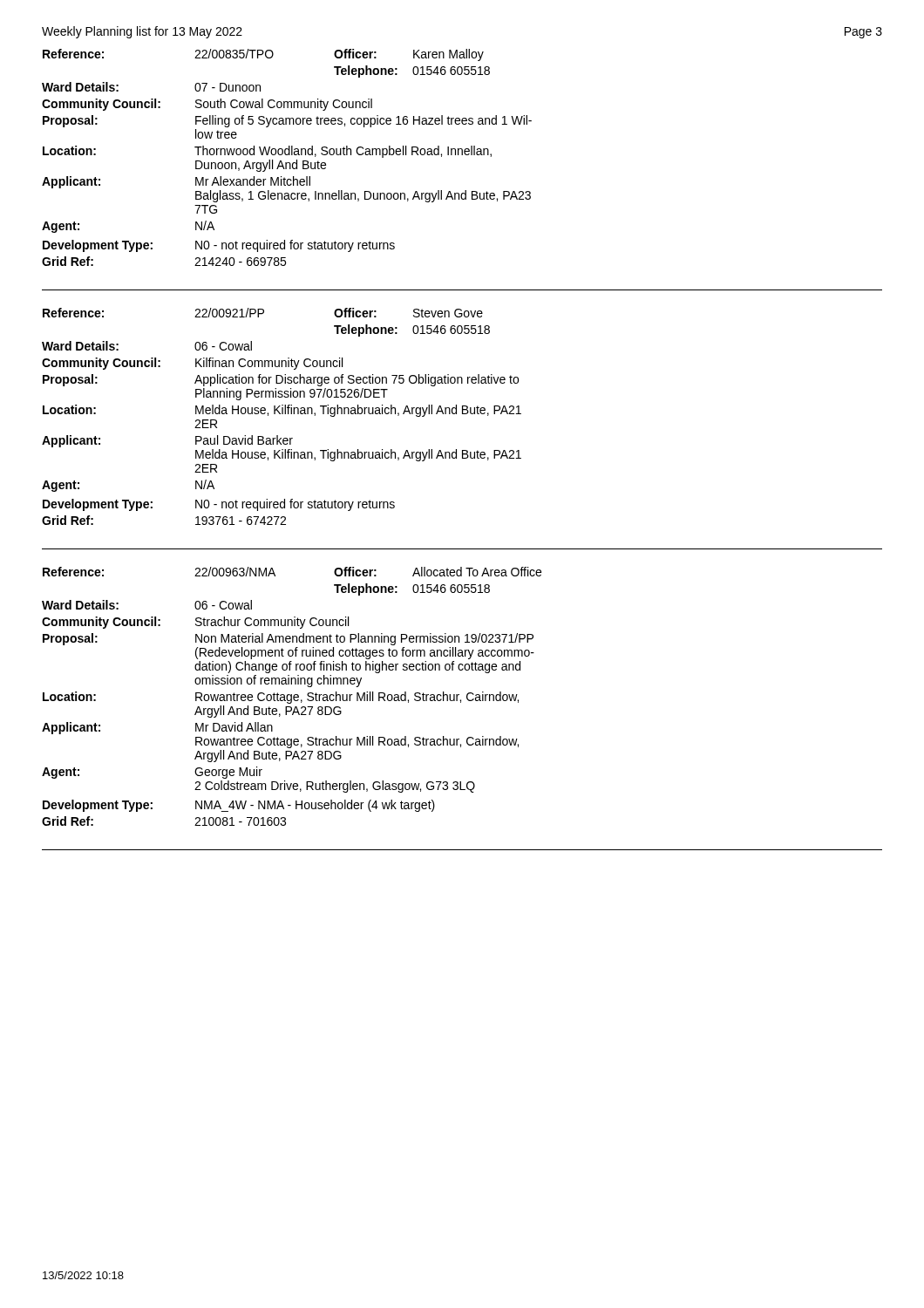Point to the block starting "Reference: 22/00921/PP Officer: Steven"
The width and height of the screenshot is (924, 1308).
tap(462, 417)
